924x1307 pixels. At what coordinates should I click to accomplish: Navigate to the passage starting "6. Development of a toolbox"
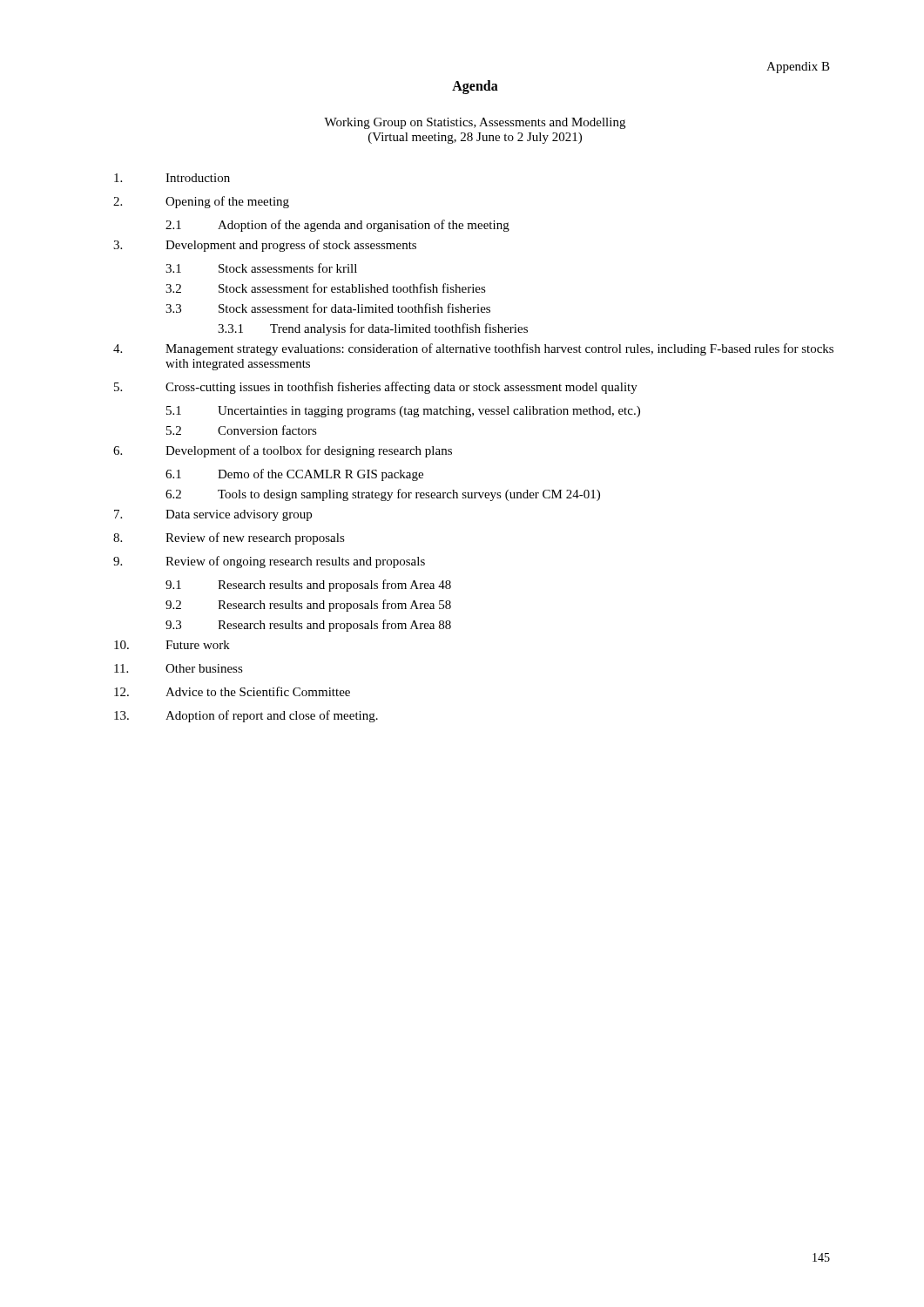tap(283, 451)
